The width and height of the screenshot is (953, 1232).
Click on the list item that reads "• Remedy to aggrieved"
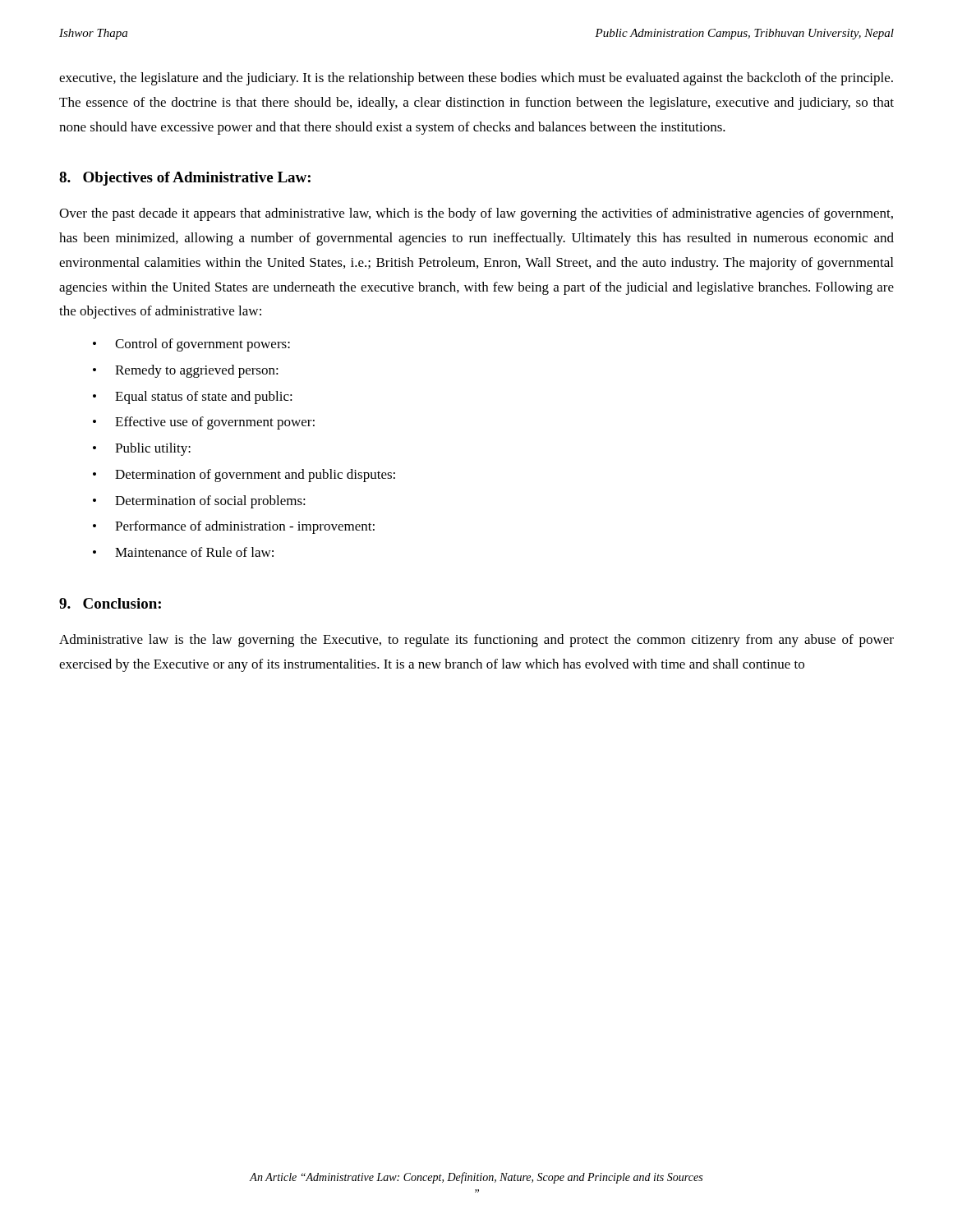point(186,370)
